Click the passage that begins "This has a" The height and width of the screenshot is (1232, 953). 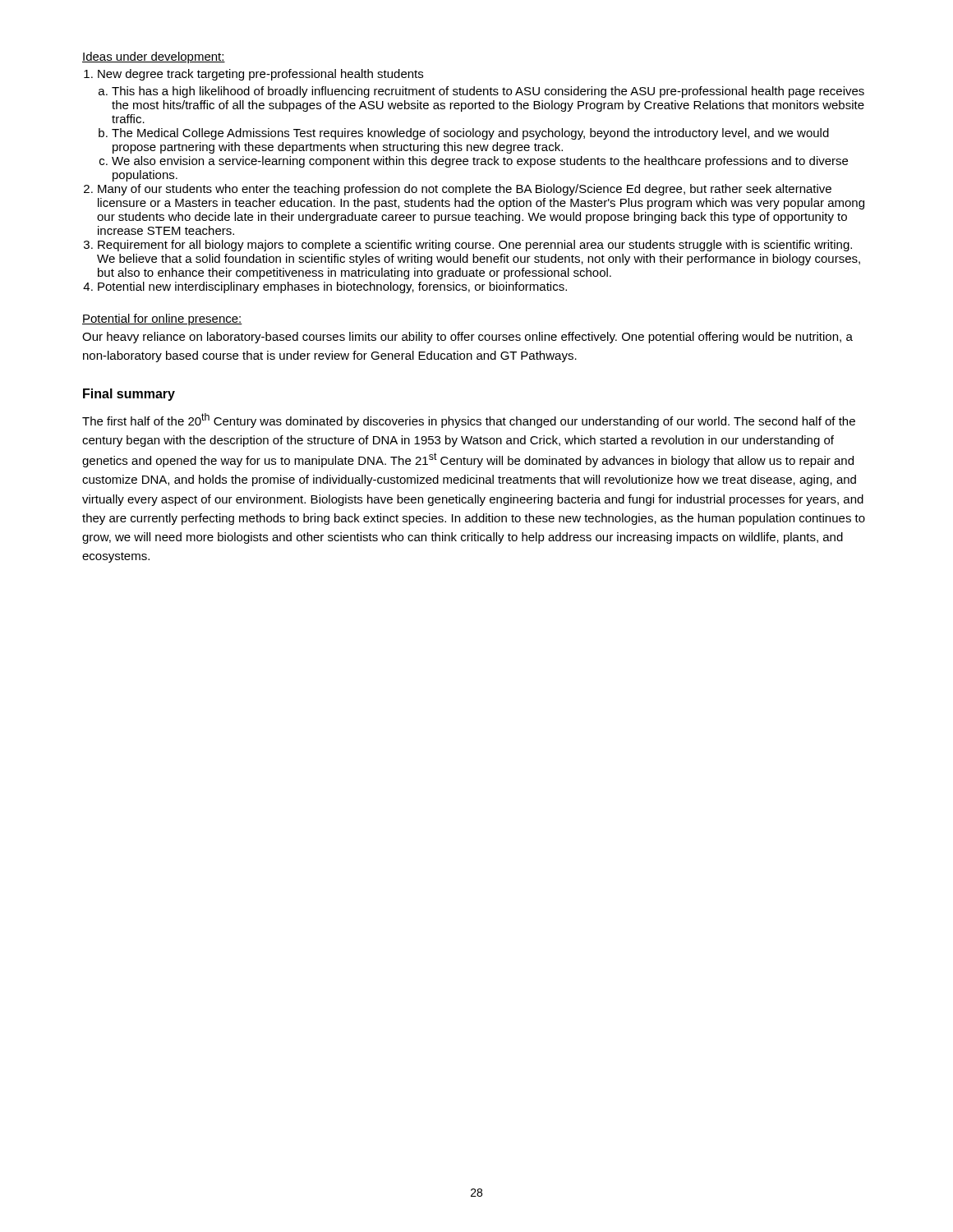[491, 105]
